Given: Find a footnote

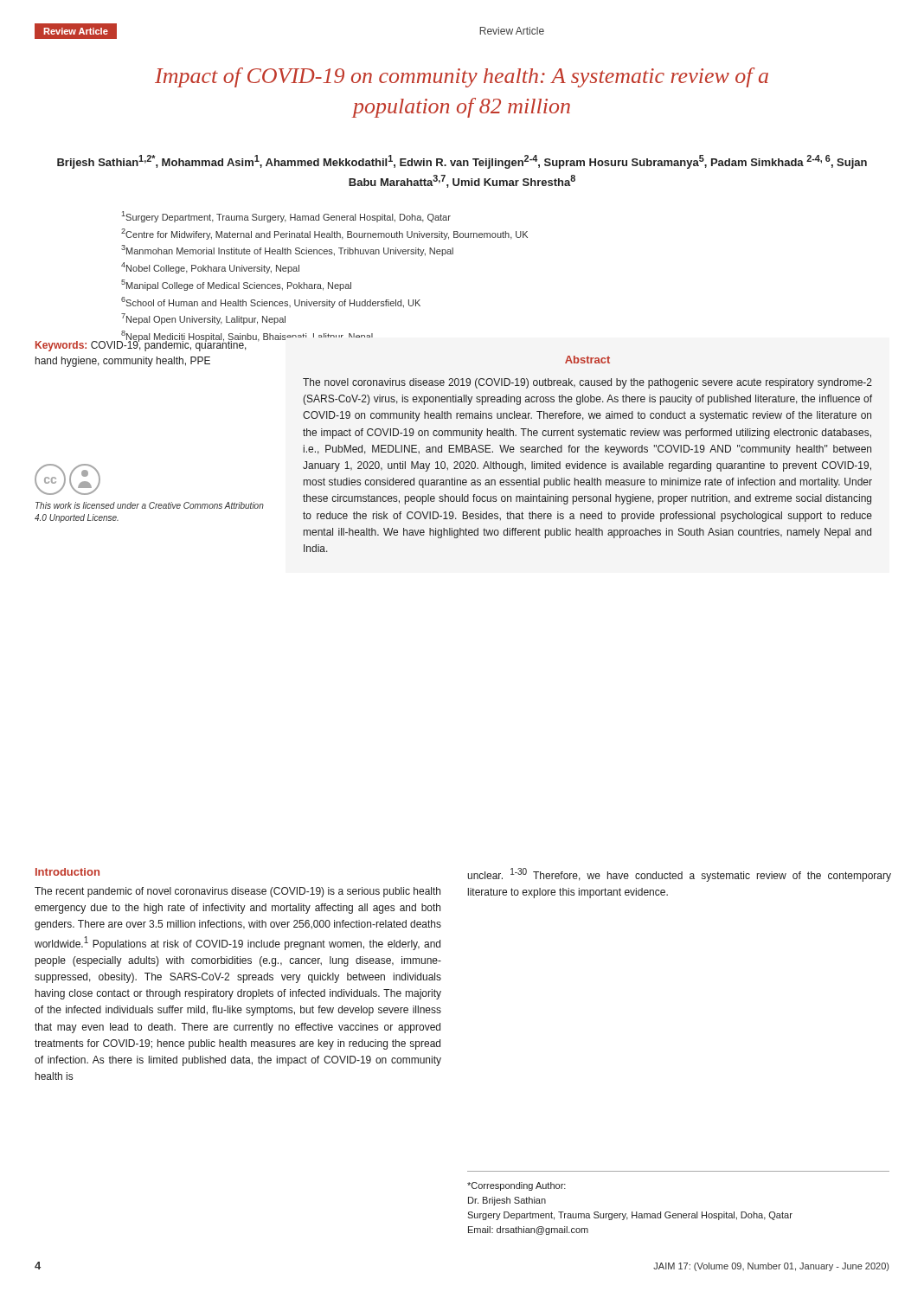Looking at the screenshot, I should click(x=630, y=1207).
